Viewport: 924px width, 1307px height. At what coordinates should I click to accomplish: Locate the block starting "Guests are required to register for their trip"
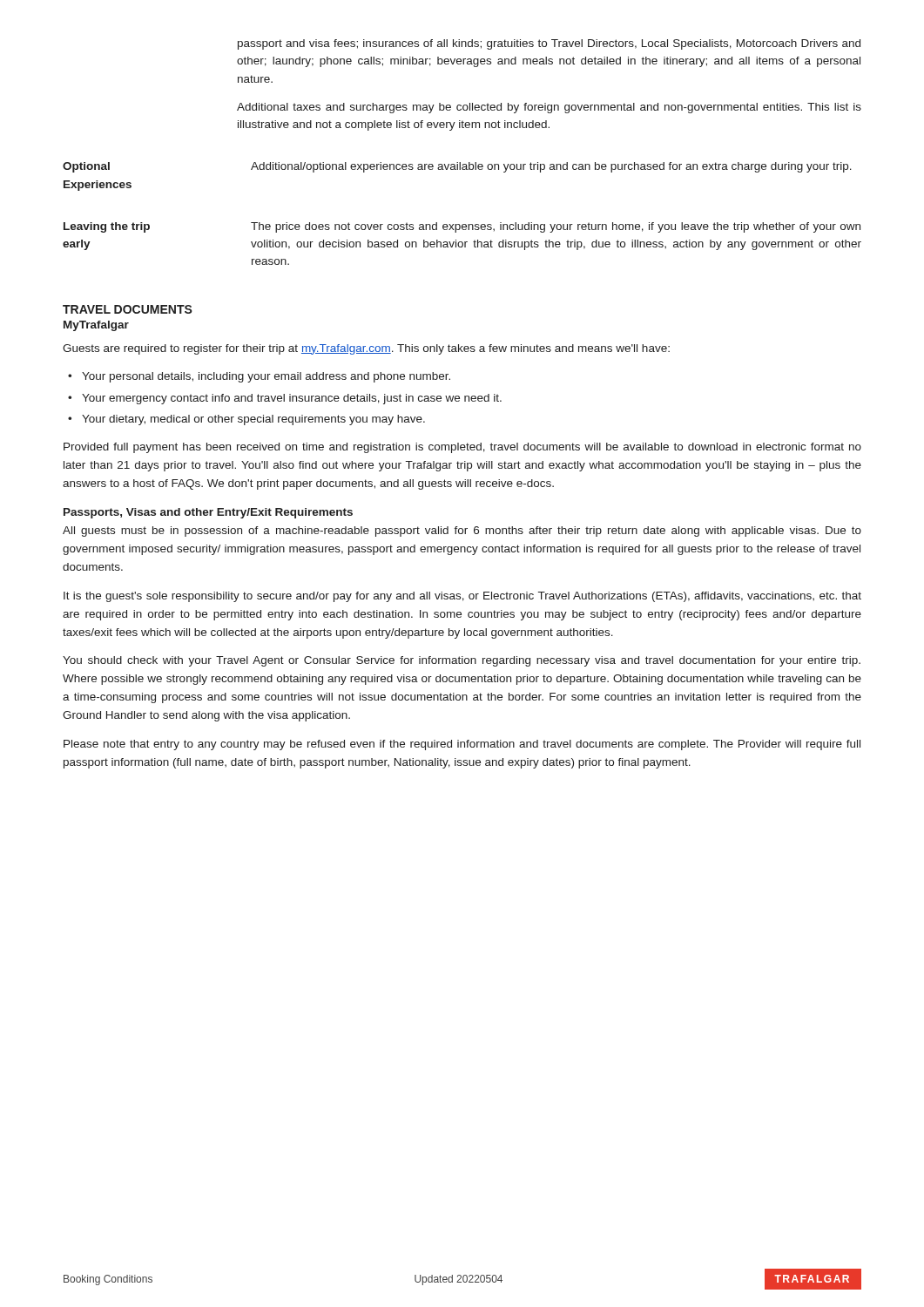coord(367,348)
